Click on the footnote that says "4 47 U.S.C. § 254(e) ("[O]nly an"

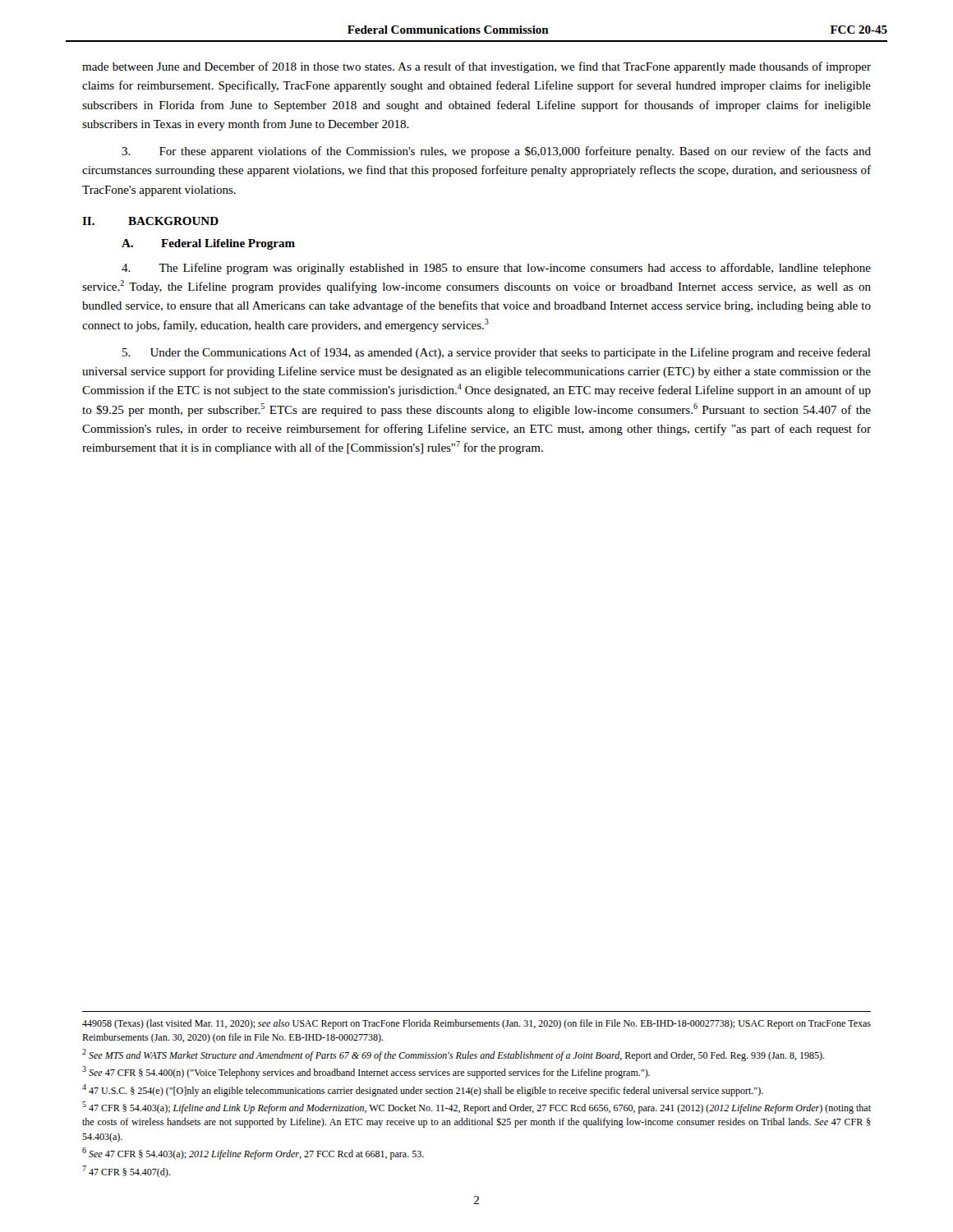coord(423,1090)
